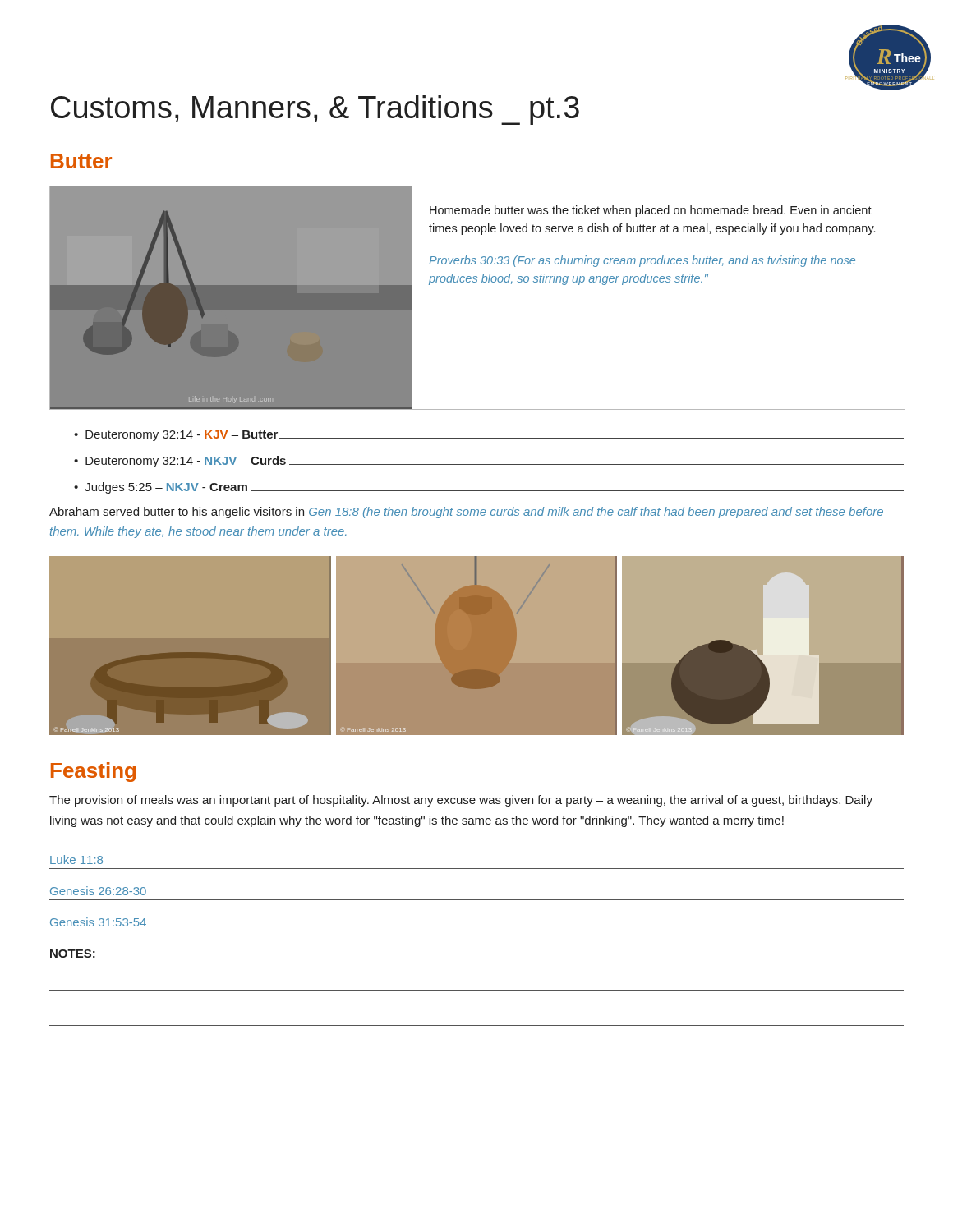Select the passage starting "• Judges 5:25 – NKJV"
The width and height of the screenshot is (953, 1232).
coord(489,485)
